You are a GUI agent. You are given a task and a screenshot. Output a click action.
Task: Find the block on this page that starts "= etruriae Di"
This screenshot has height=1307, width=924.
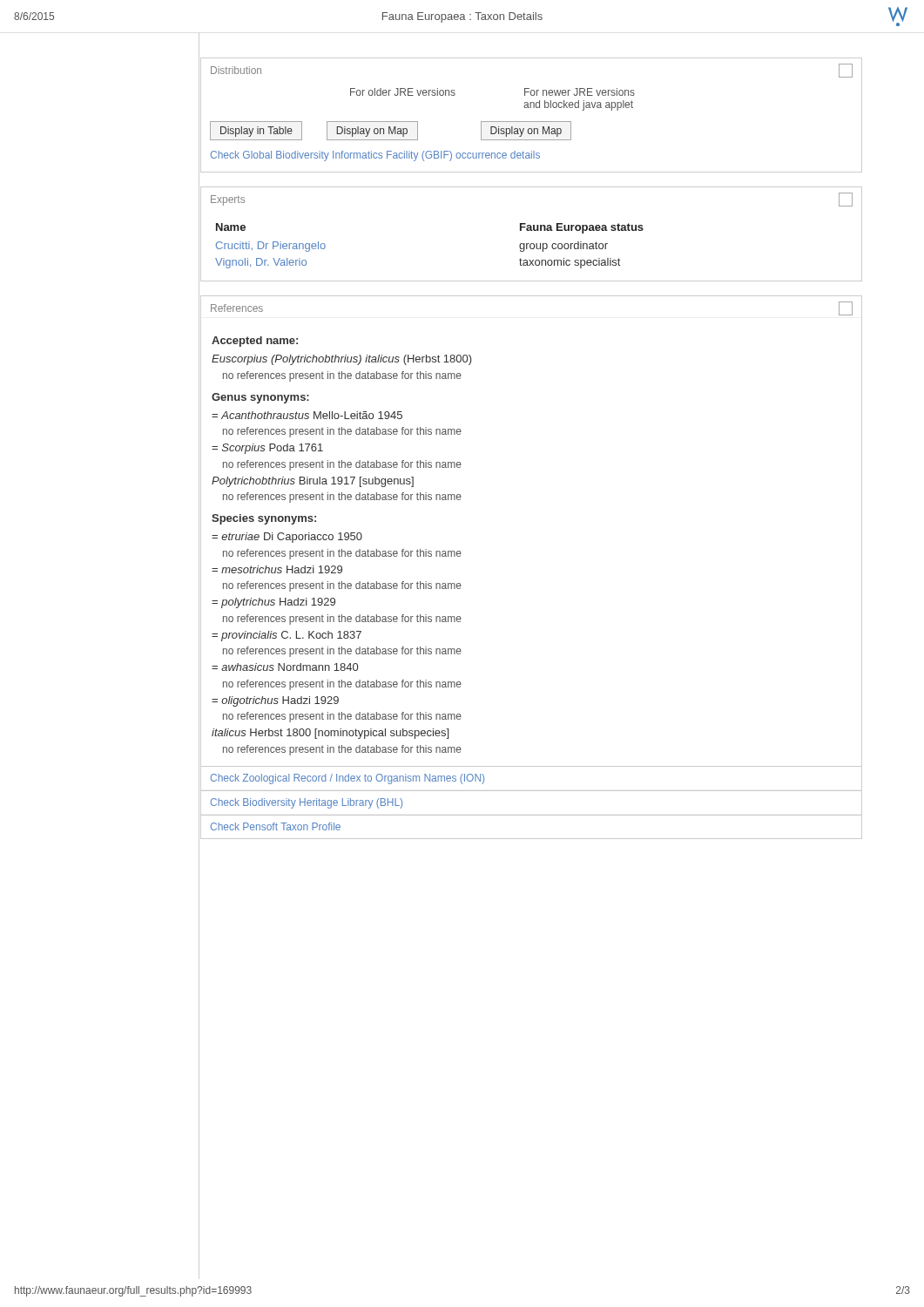[287, 536]
